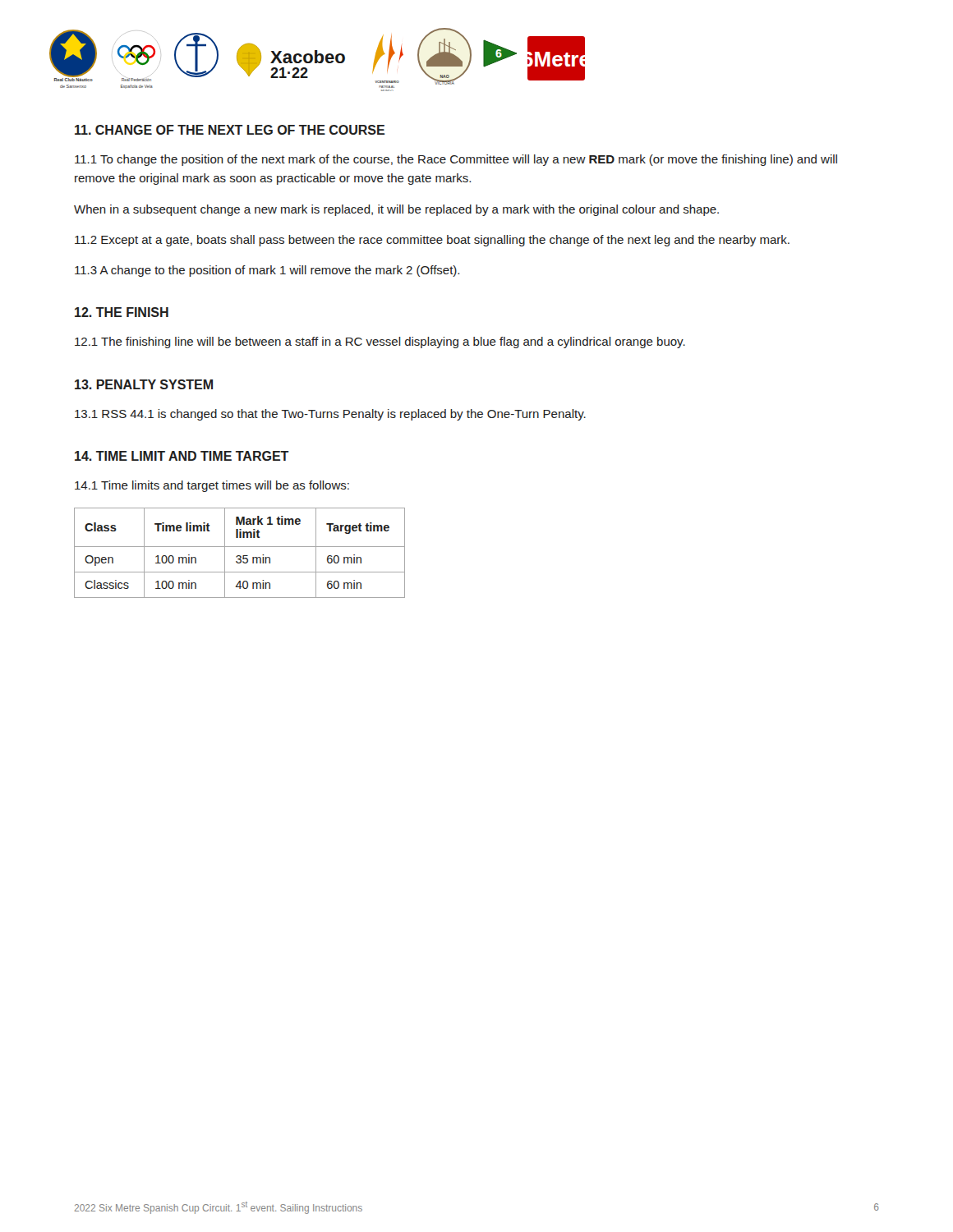Navigate to the block starting "3 A change"
The height and width of the screenshot is (1232, 953).
[267, 270]
